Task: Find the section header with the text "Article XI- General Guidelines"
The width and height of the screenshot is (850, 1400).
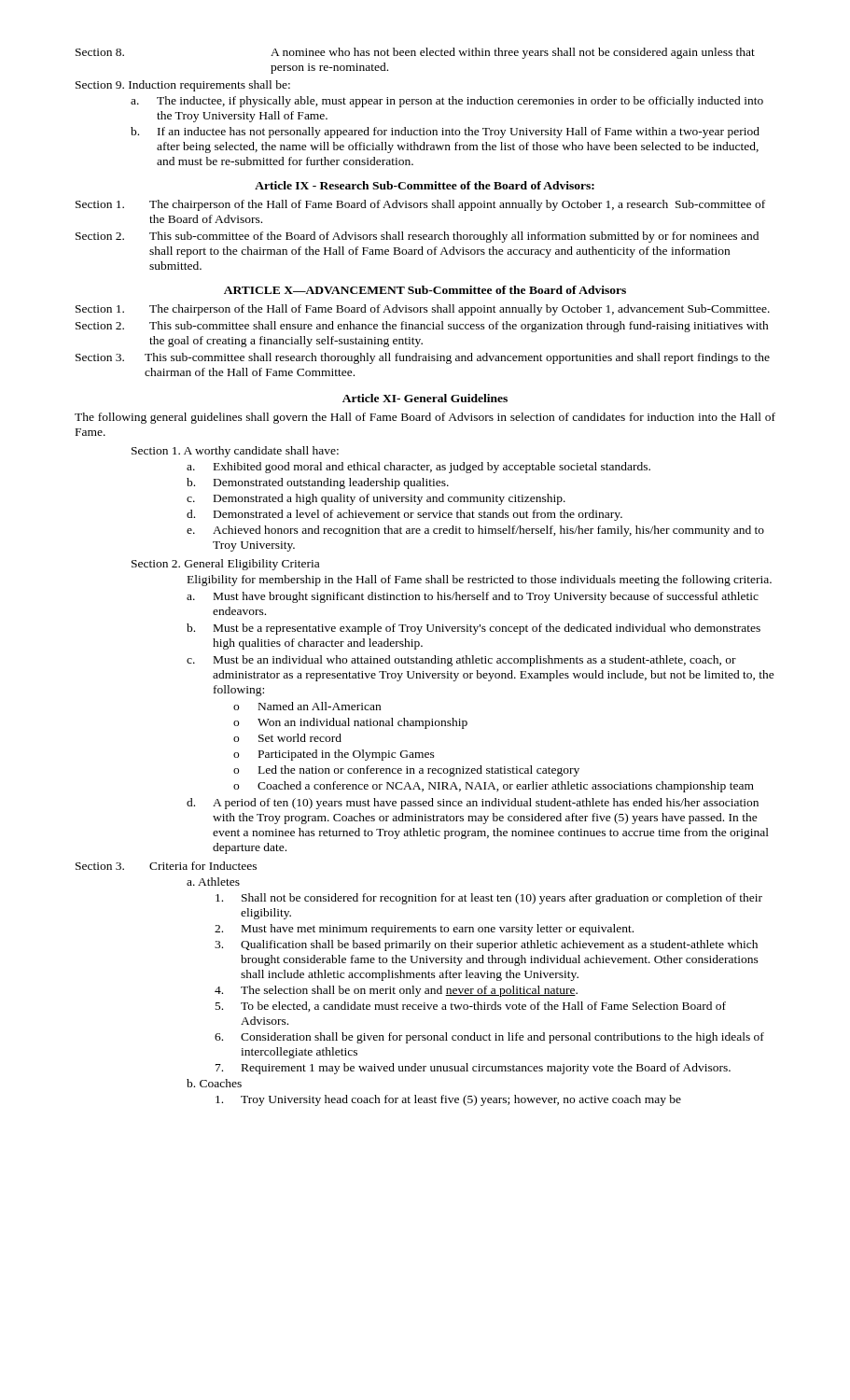Action: [425, 398]
